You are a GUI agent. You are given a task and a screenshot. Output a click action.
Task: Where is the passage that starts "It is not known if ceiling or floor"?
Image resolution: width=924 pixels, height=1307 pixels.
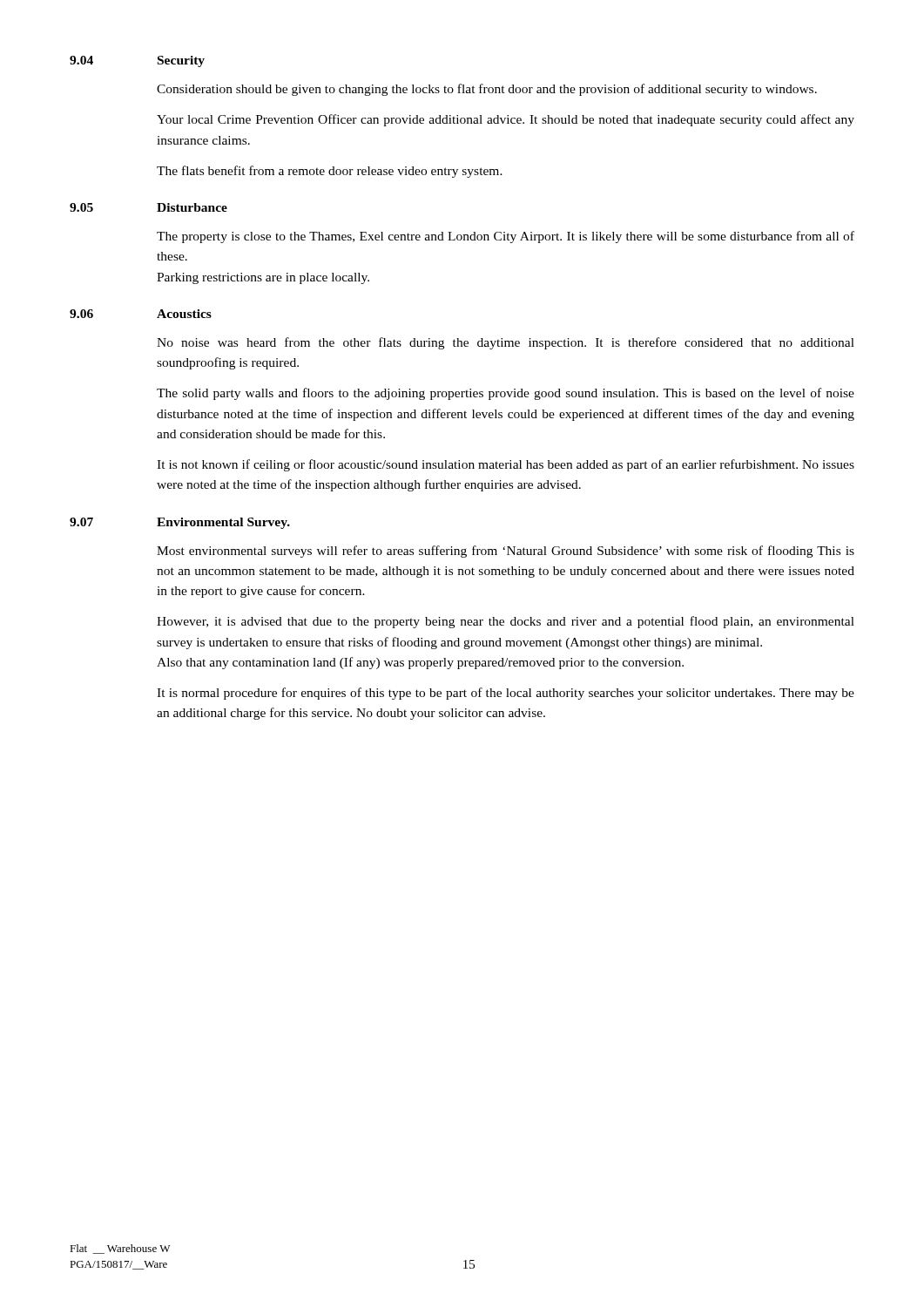coord(506,474)
